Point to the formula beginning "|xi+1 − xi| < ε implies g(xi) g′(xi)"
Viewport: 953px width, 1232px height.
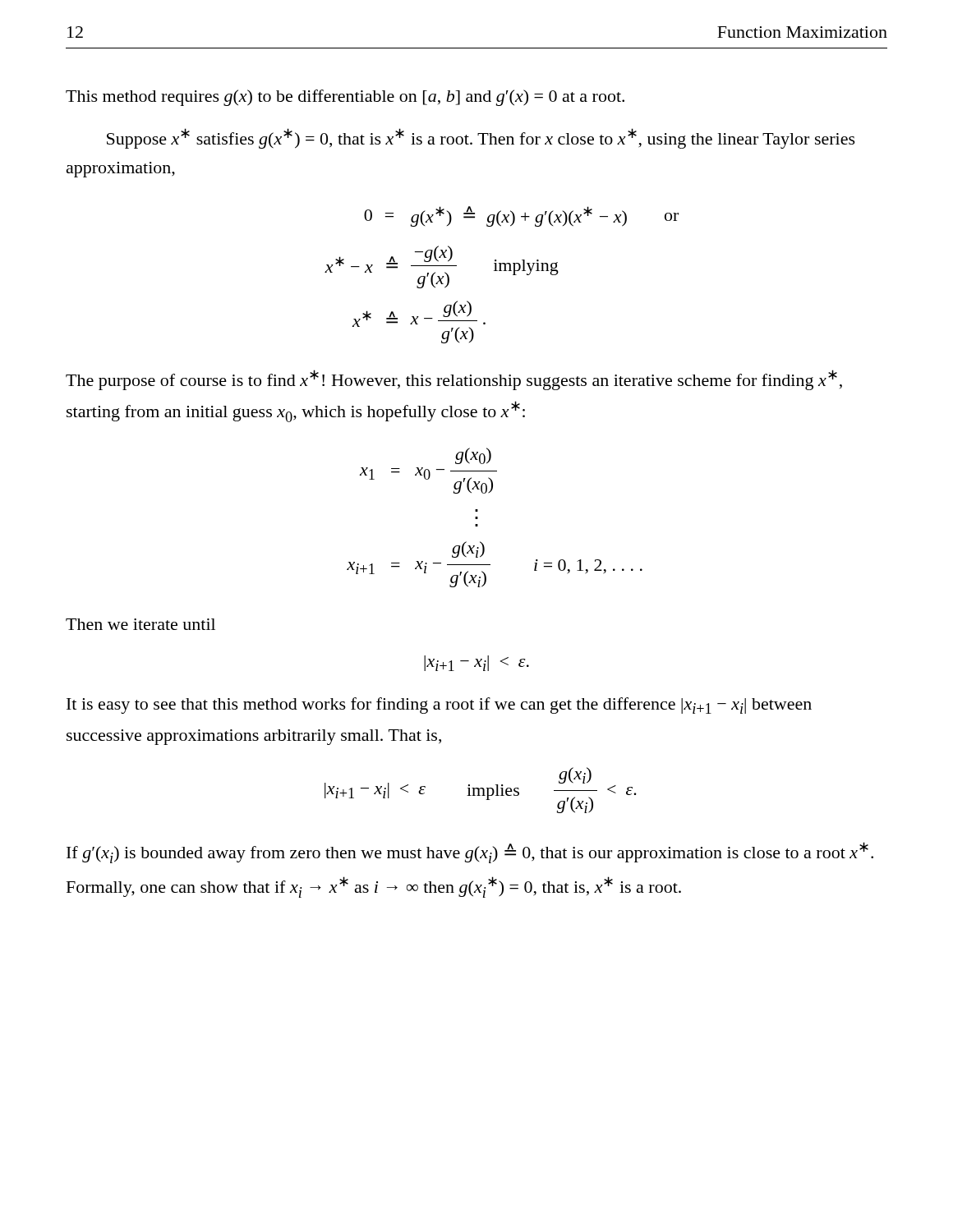point(476,790)
